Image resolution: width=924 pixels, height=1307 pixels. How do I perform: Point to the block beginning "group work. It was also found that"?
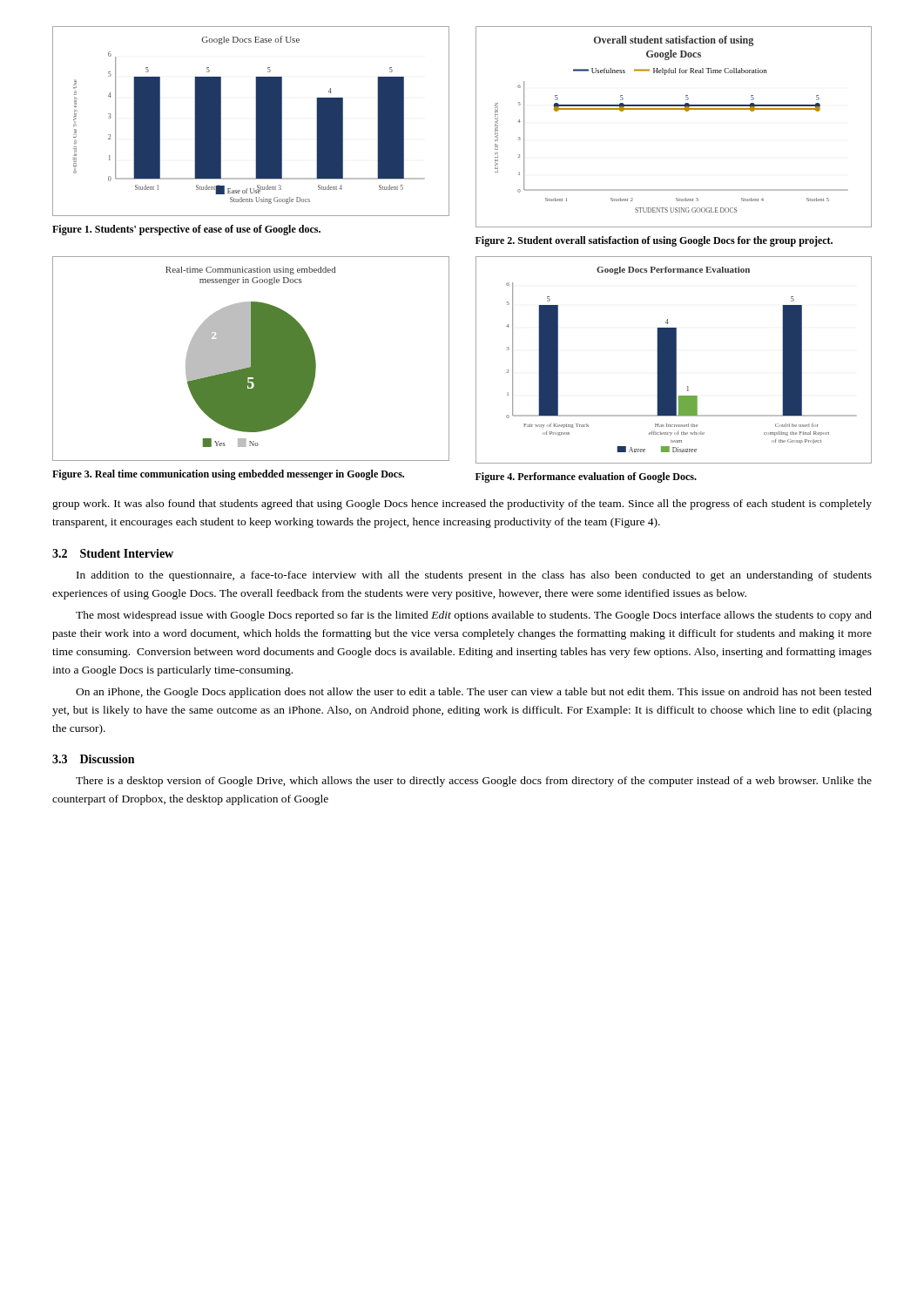462,513
